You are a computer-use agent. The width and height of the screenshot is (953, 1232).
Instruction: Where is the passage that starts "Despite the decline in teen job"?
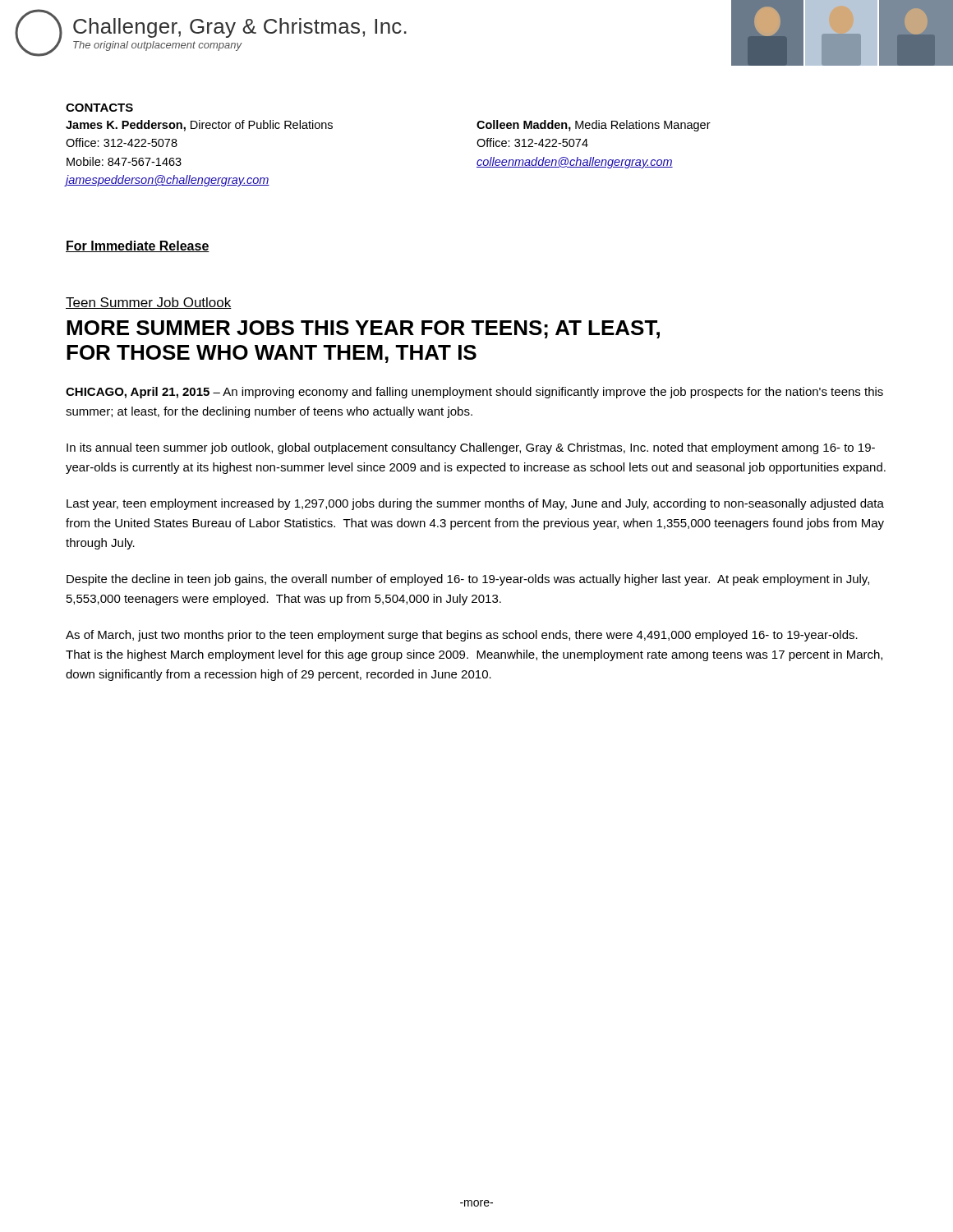tap(468, 588)
